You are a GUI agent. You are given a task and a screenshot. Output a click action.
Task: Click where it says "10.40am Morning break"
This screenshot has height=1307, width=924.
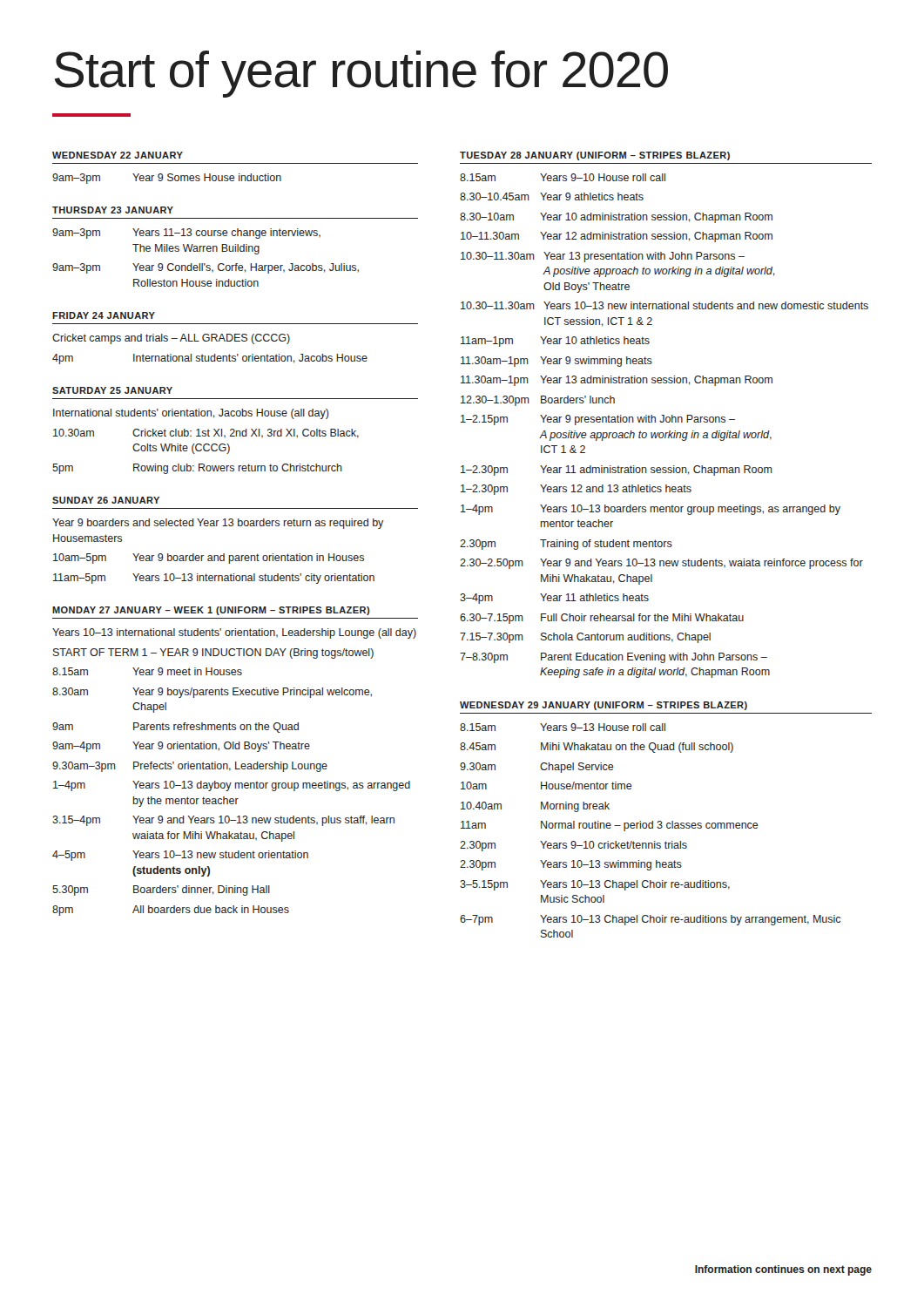pos(479,806)
